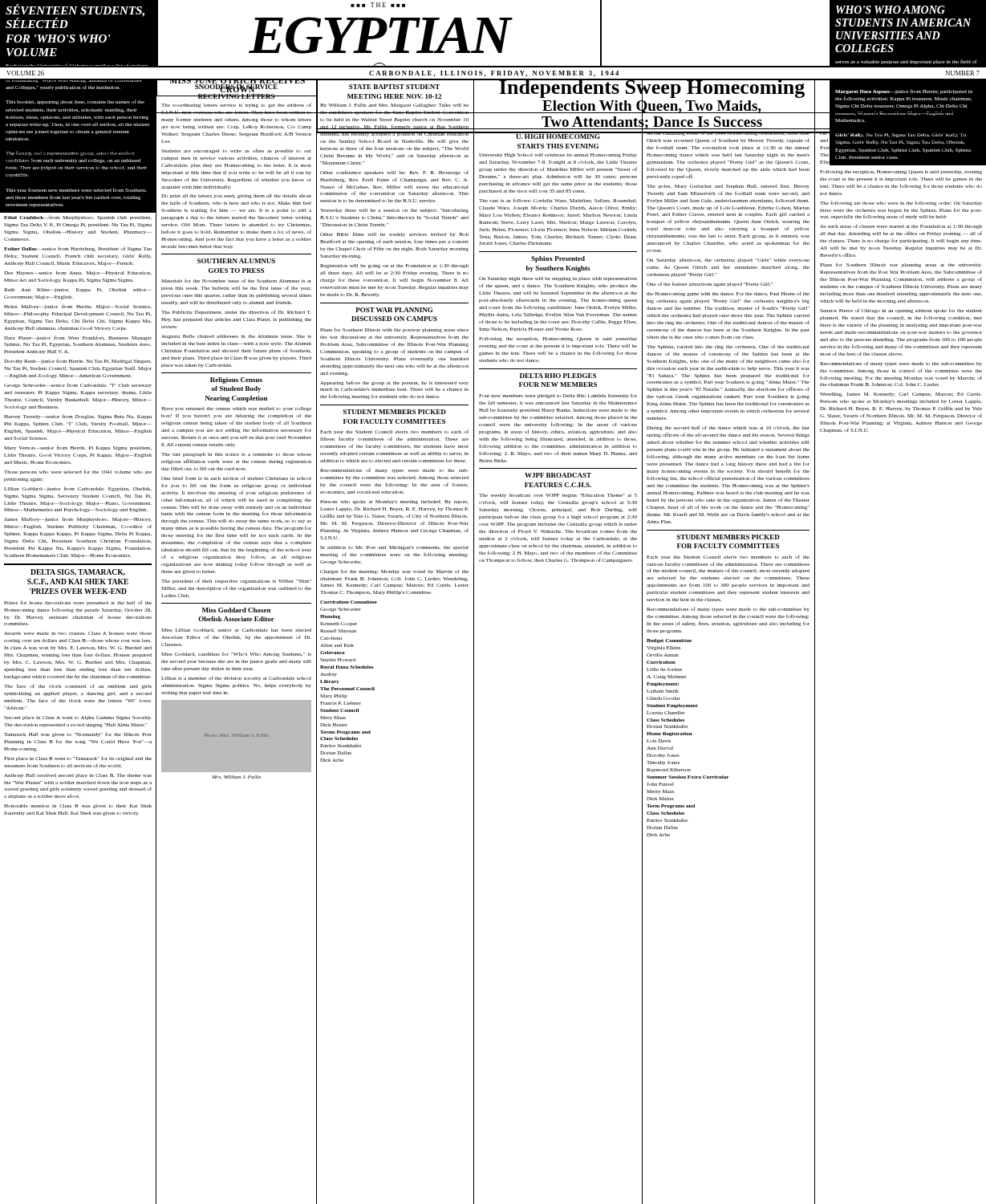Point to the text block starting "On Saturday the queen court was assembled. The"
Viewport: 986px width, 1204px height.
(x=901, y=282)
